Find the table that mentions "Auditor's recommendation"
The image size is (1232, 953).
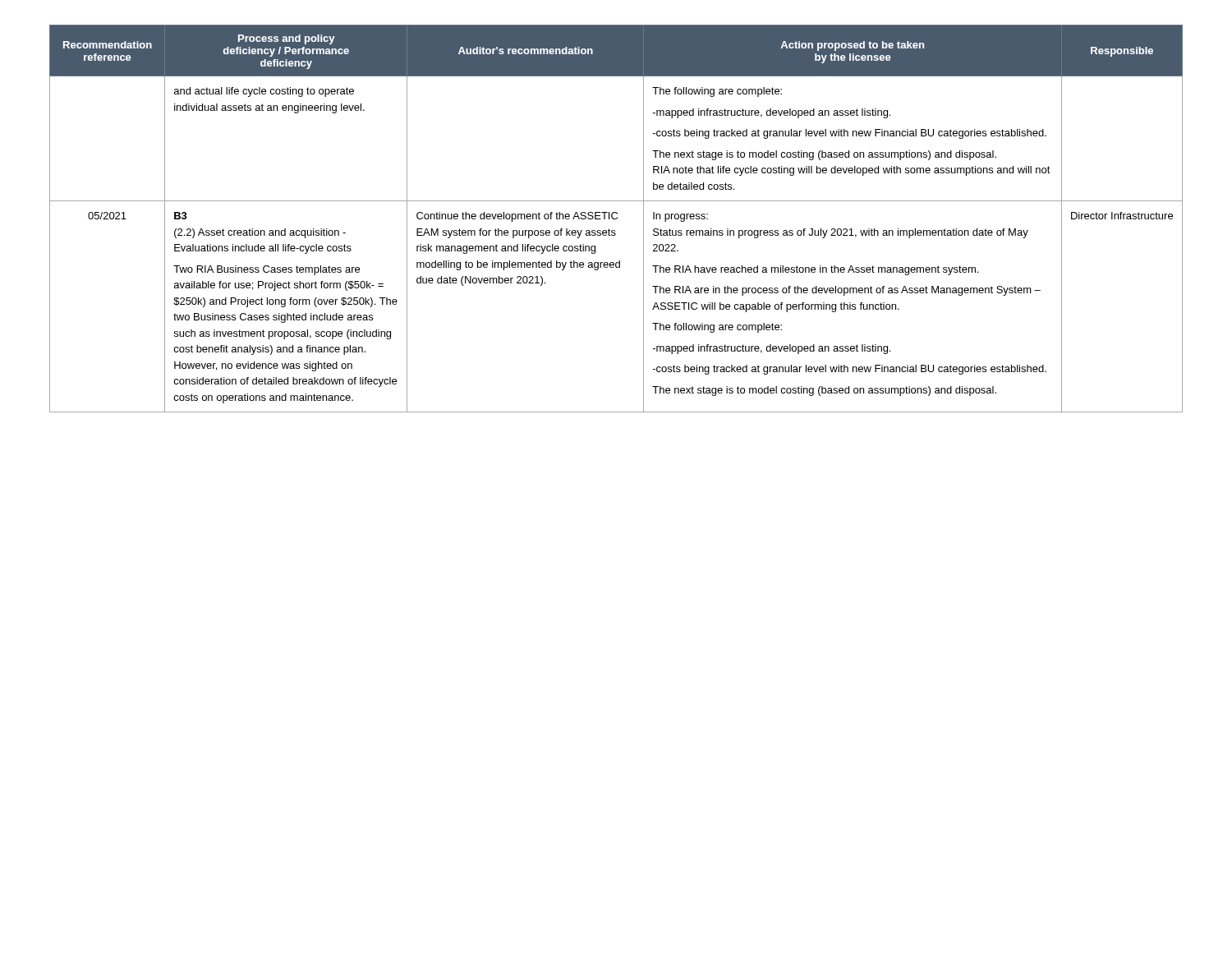coord(616,219)
